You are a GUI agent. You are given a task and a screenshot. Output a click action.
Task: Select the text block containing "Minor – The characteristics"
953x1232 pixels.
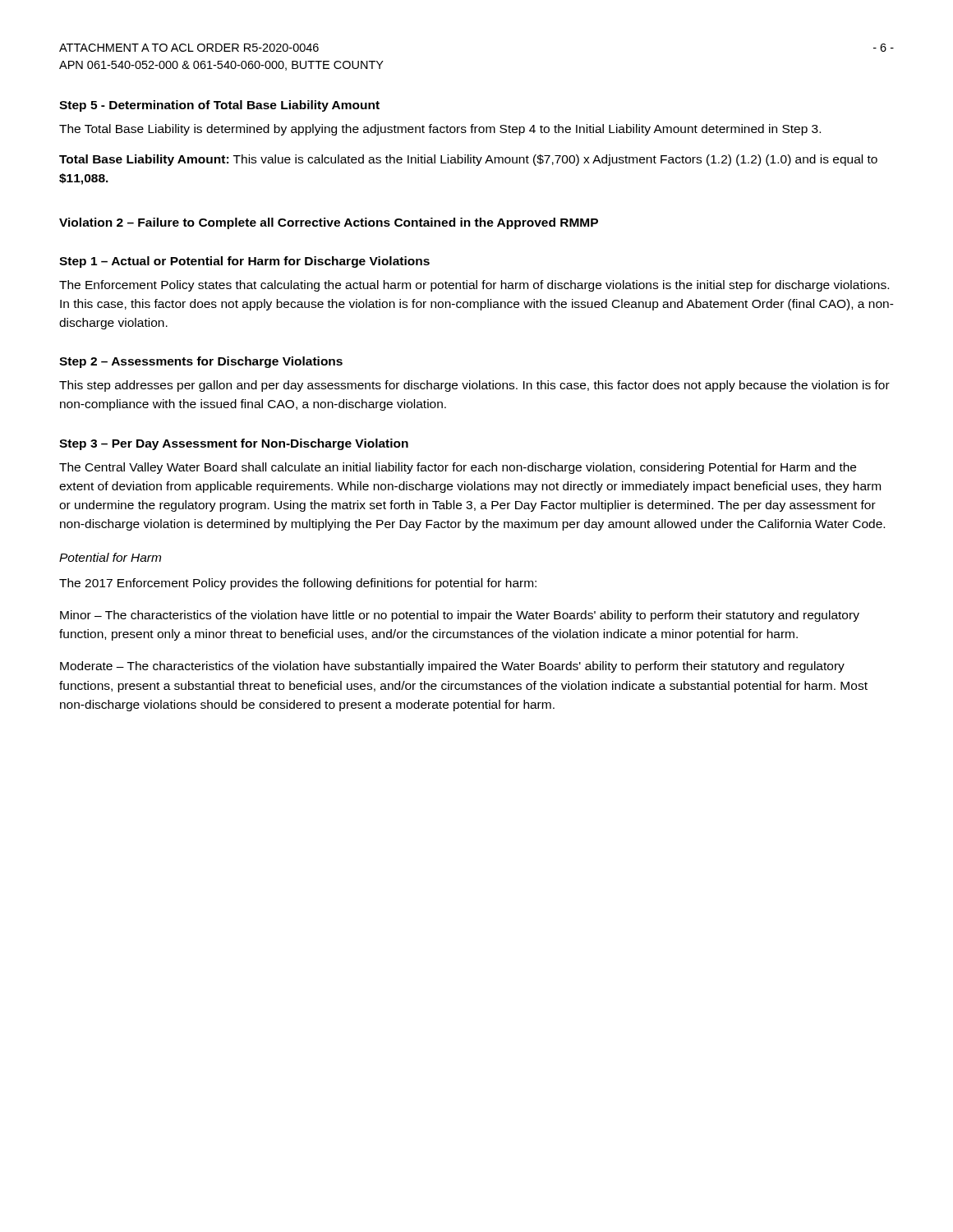(459, 624)
